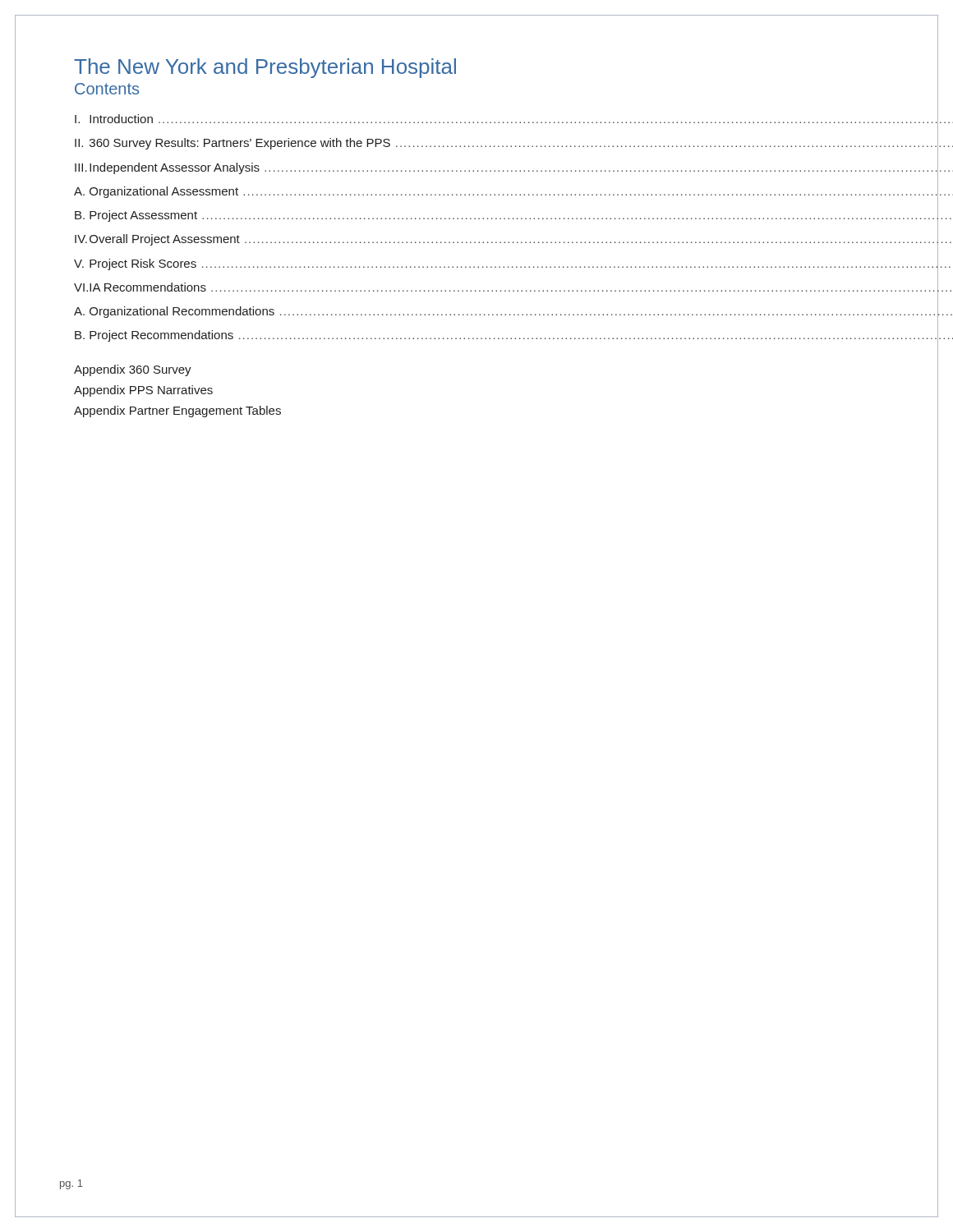Where is the passage that starts "Appendix Partner Engagement"?
The width and height of the screenshot is (953, 1232).
coord(178,410)
